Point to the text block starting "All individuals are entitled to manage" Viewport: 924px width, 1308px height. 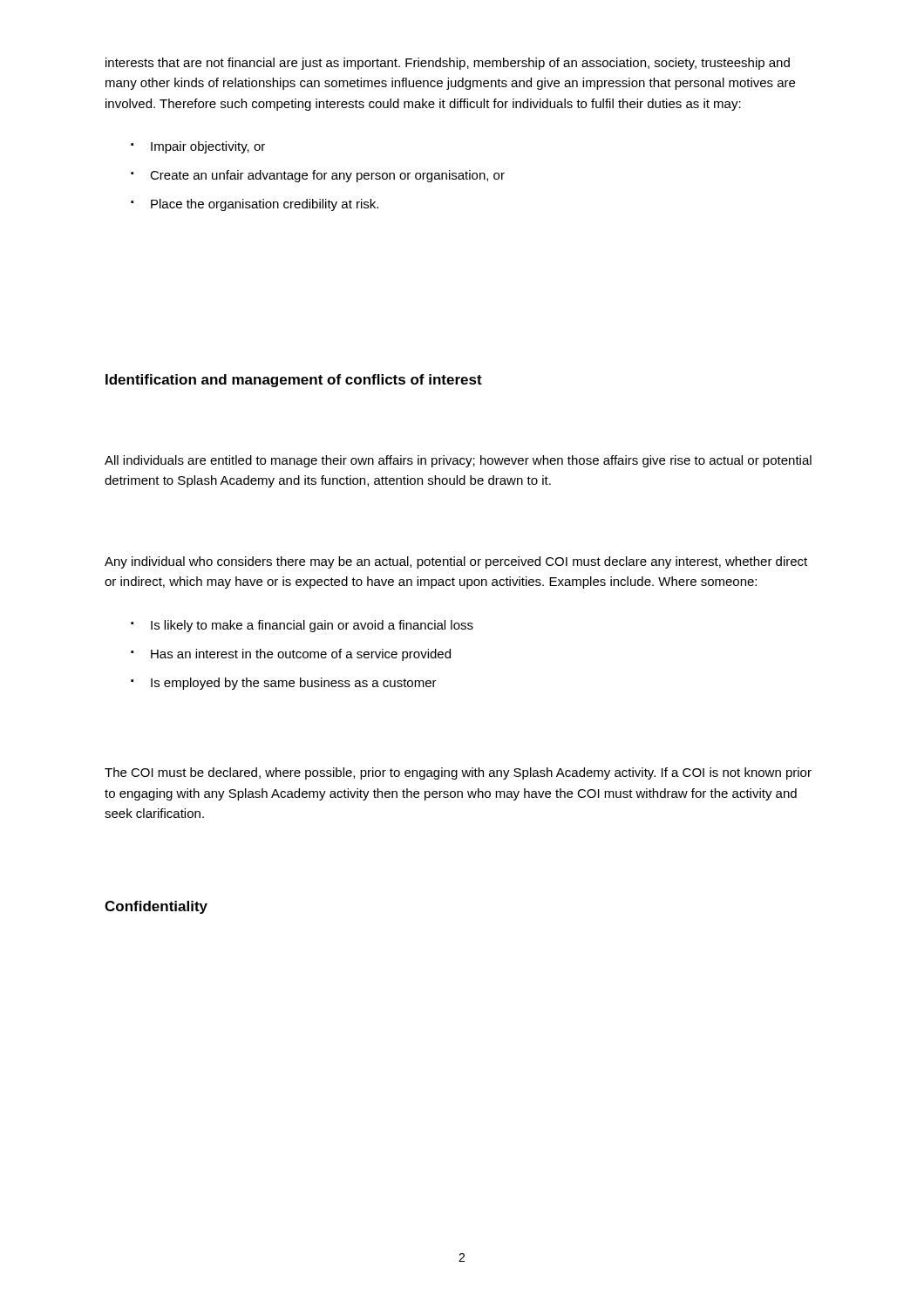[x=458, y=470]
